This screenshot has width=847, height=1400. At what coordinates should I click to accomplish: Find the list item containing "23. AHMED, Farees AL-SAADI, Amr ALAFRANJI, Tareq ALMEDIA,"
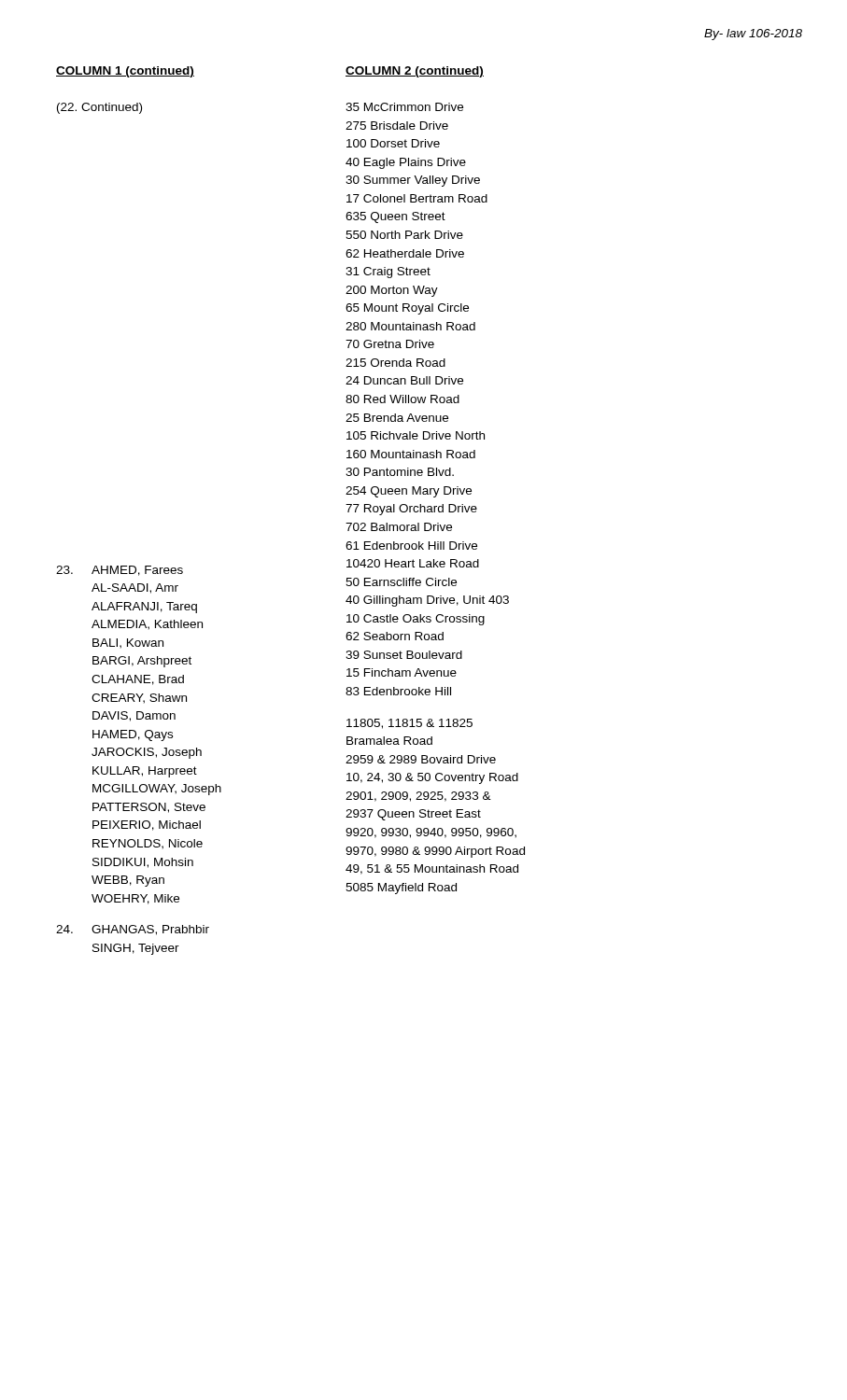pyautogui.click(x=120, y=571)
